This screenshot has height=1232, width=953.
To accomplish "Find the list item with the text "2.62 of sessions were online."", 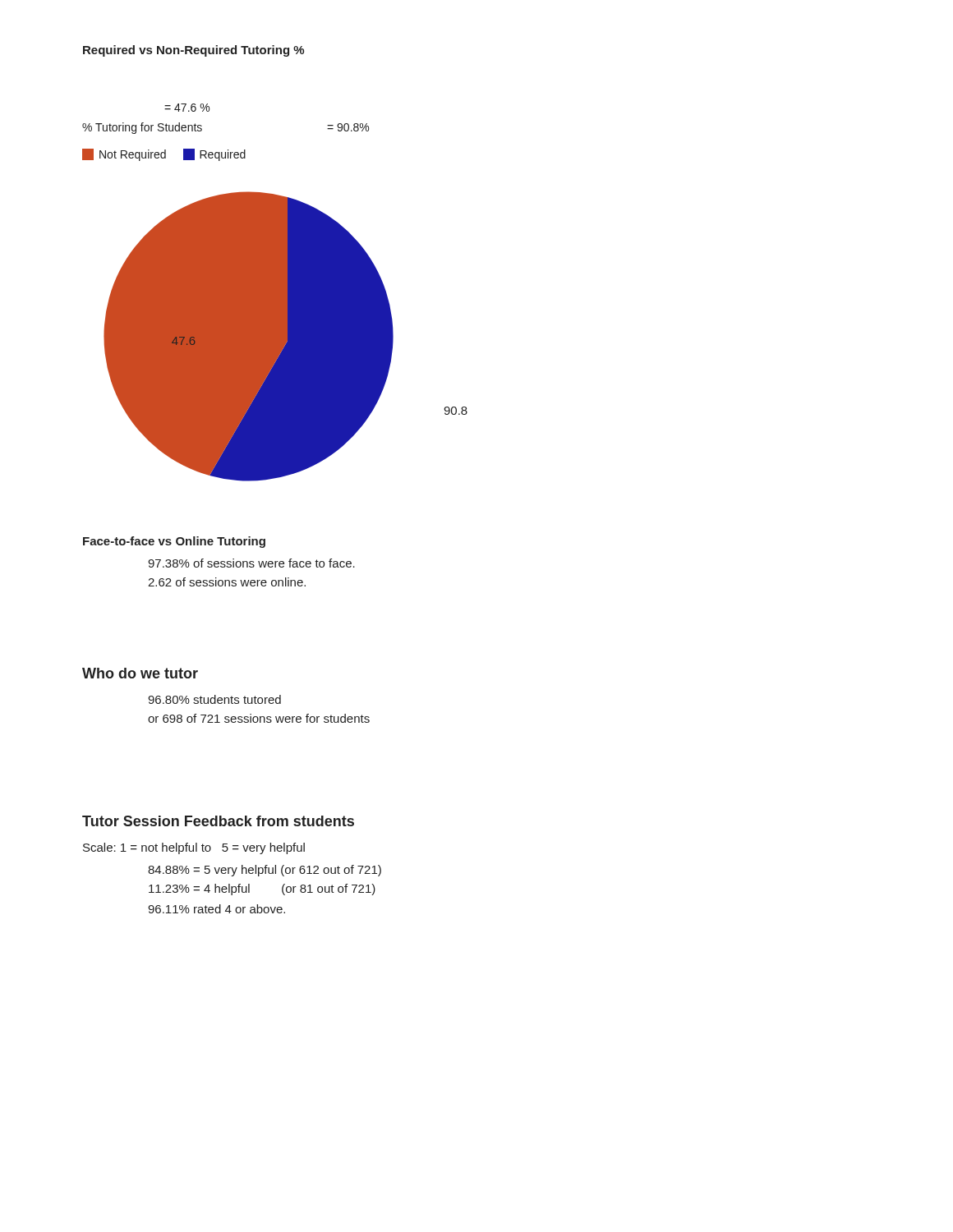I will [x=252, y=582].
